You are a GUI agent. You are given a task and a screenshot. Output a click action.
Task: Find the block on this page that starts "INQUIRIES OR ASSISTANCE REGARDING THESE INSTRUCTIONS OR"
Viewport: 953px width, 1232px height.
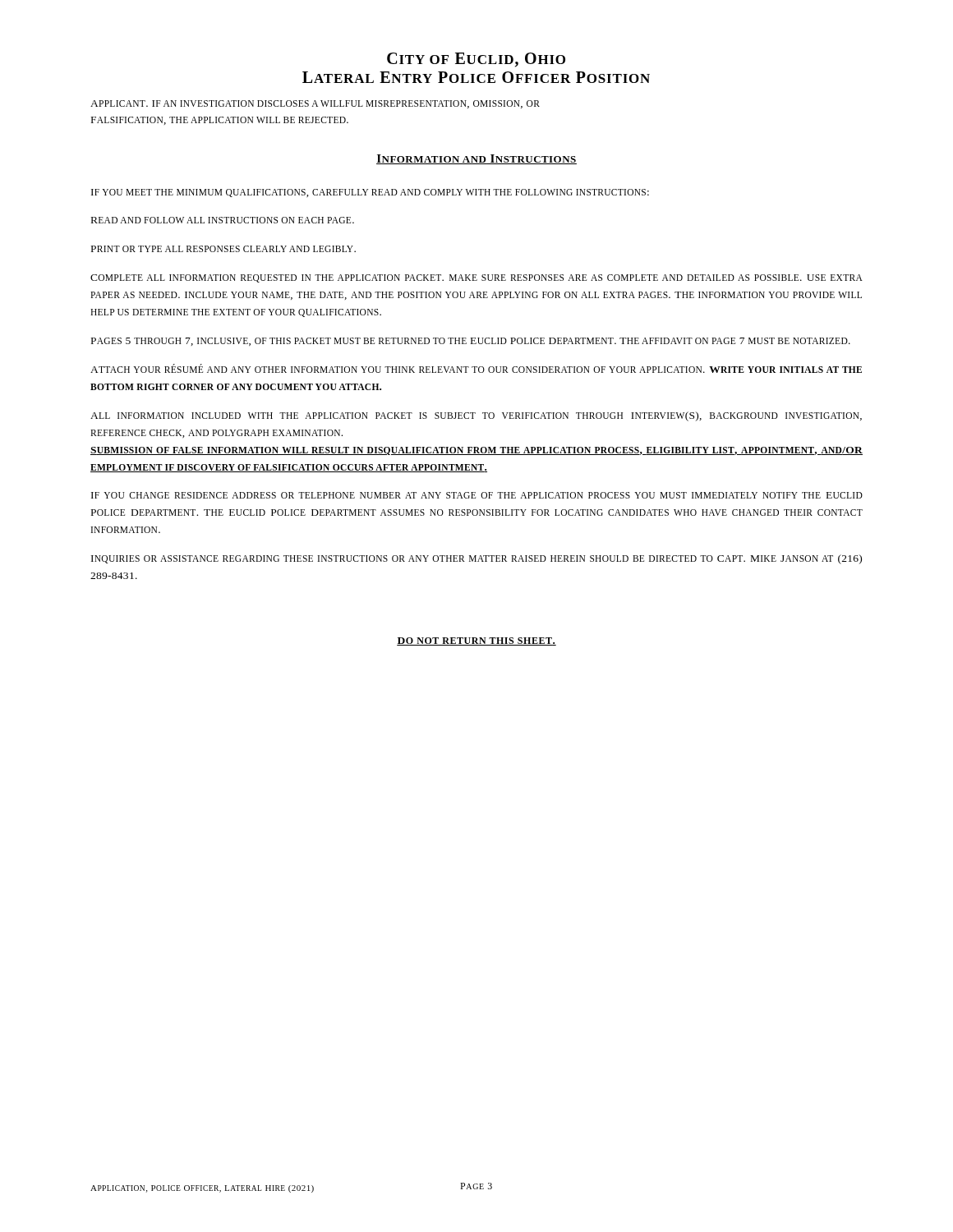[476, 567]
